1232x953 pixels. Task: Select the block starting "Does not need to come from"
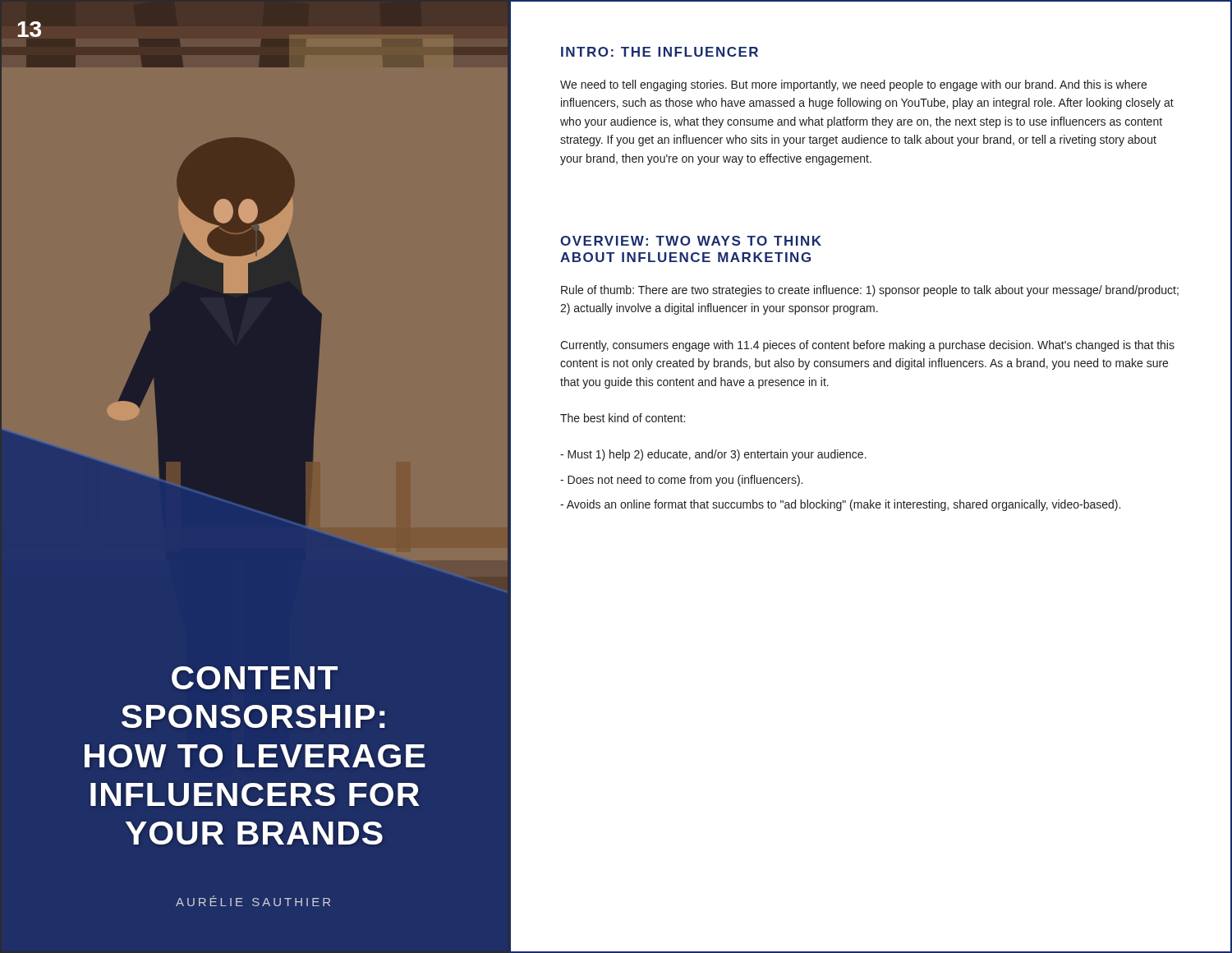[682, 480]
